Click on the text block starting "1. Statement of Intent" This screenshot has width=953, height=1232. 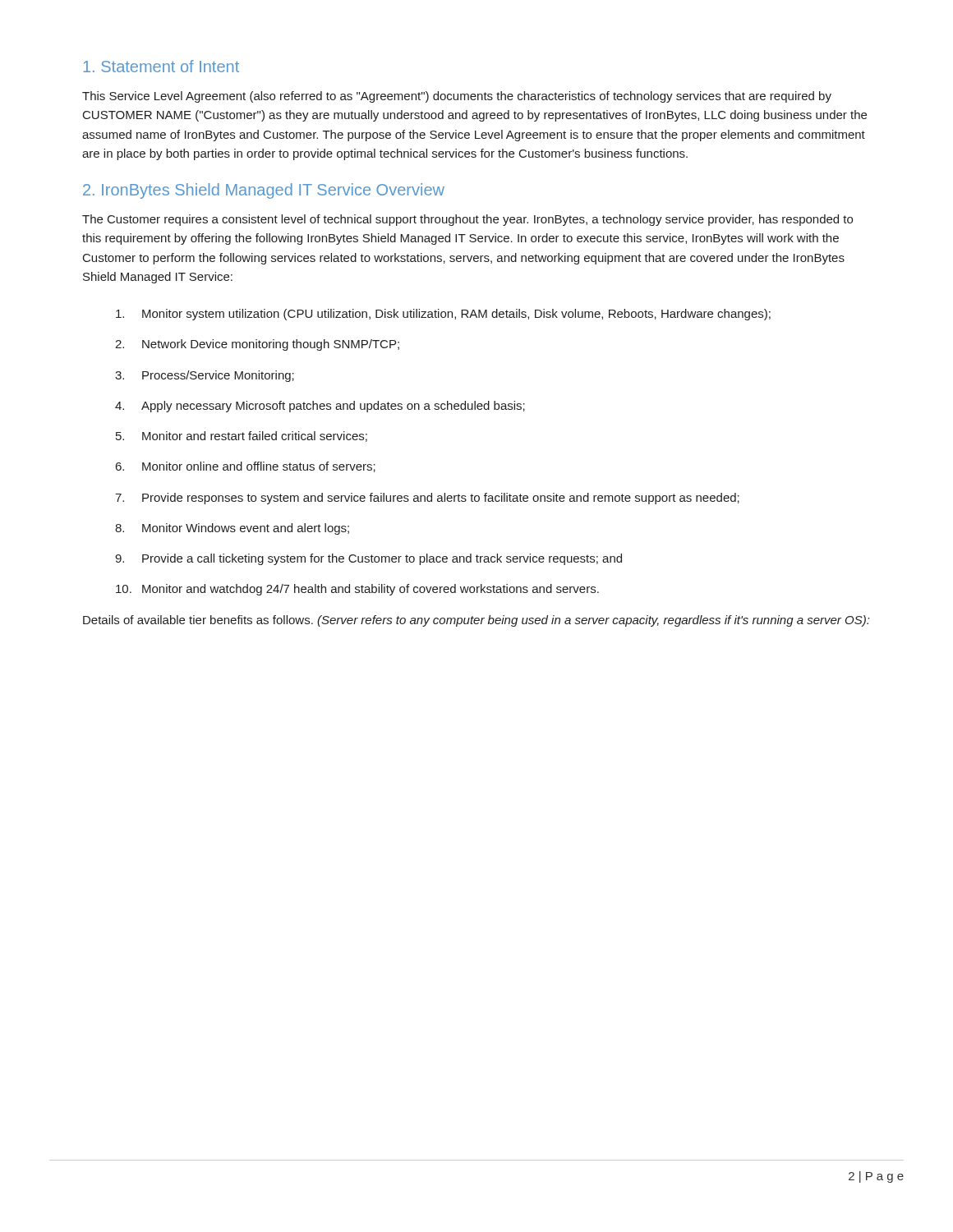tap(161, 67)
